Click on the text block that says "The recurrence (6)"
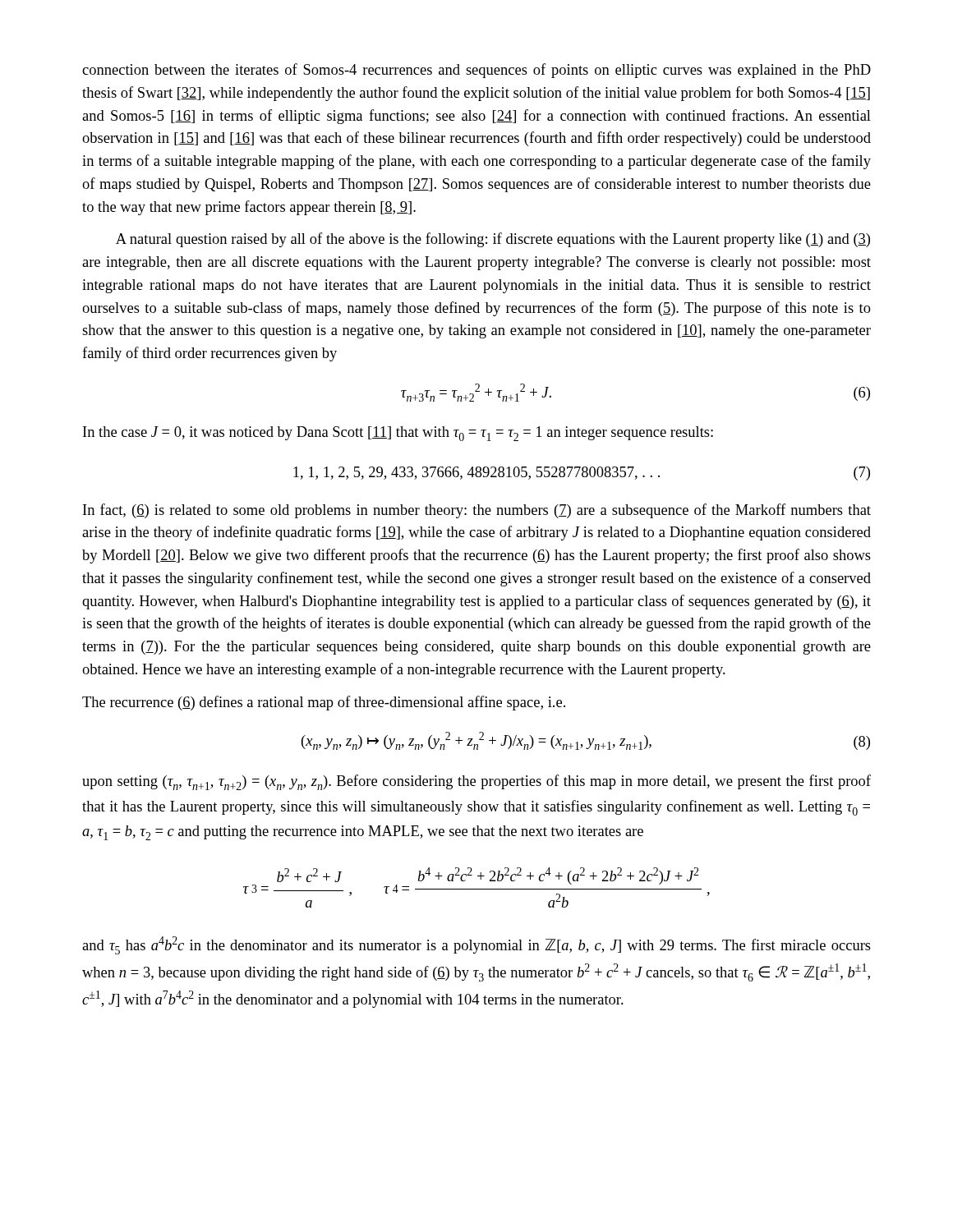 (x=324, y=702)
